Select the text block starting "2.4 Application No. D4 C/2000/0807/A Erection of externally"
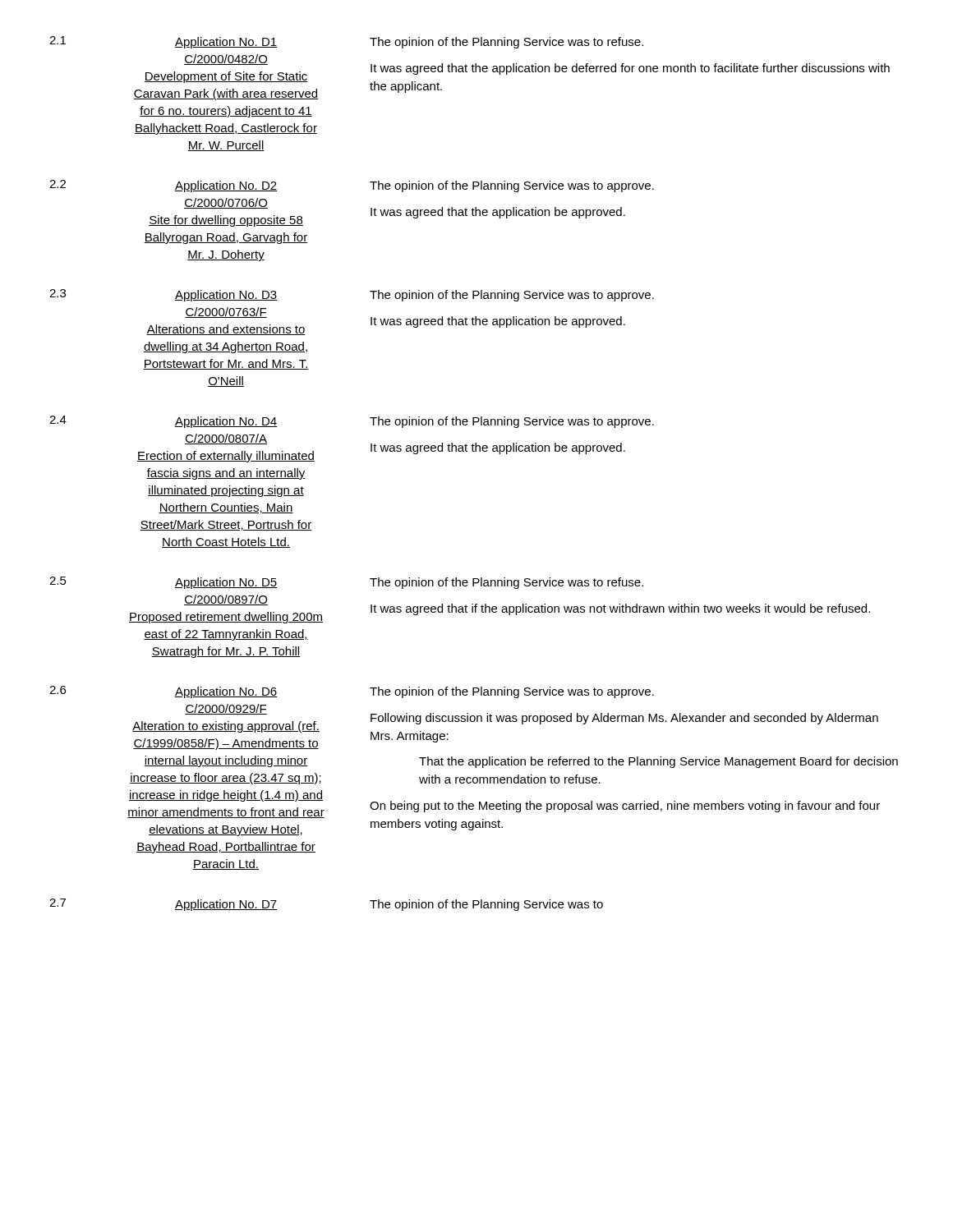953x1232 pixels. pyautogui.click(x=52, y=422)
